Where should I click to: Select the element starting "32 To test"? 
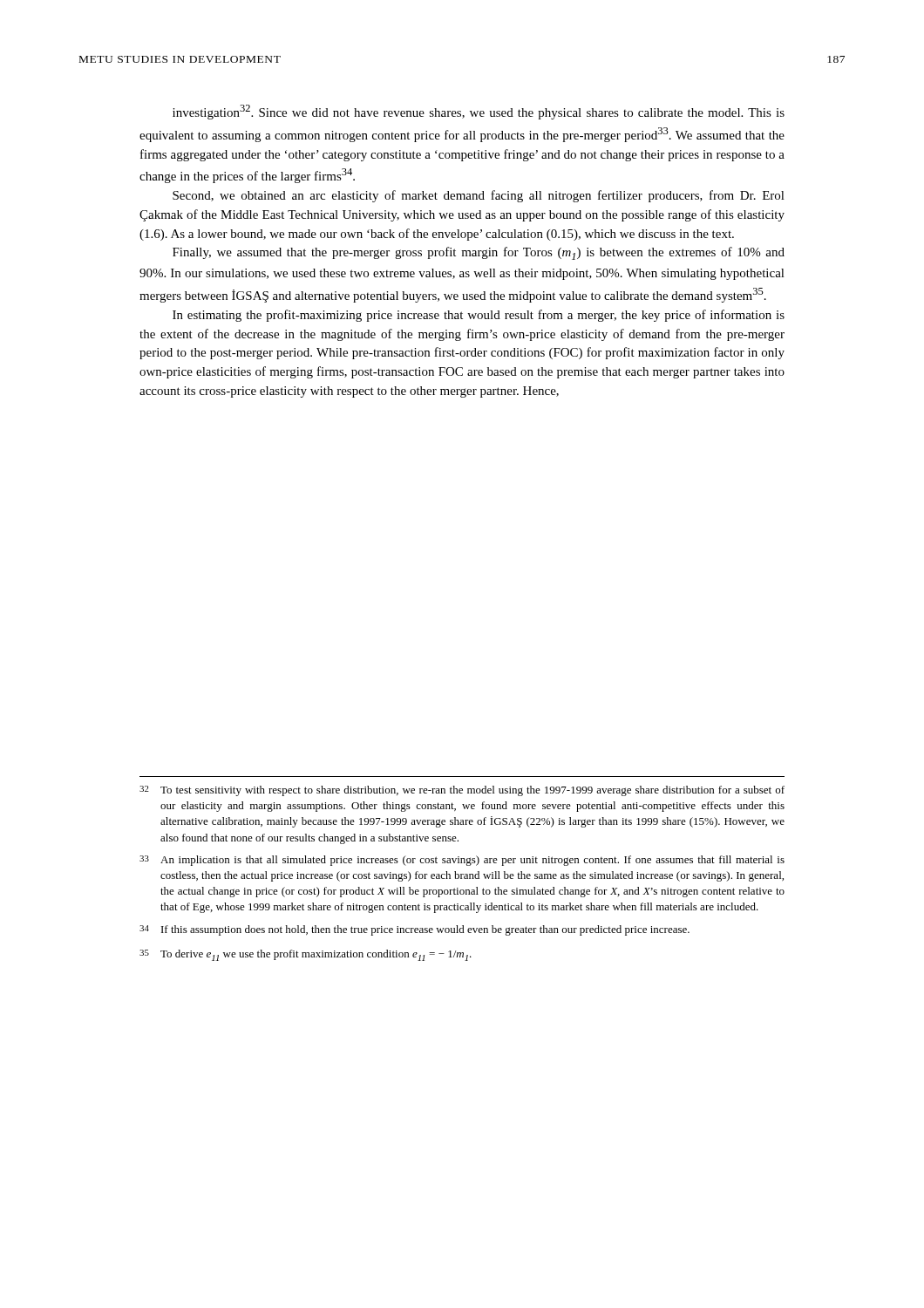coord(462,814)
